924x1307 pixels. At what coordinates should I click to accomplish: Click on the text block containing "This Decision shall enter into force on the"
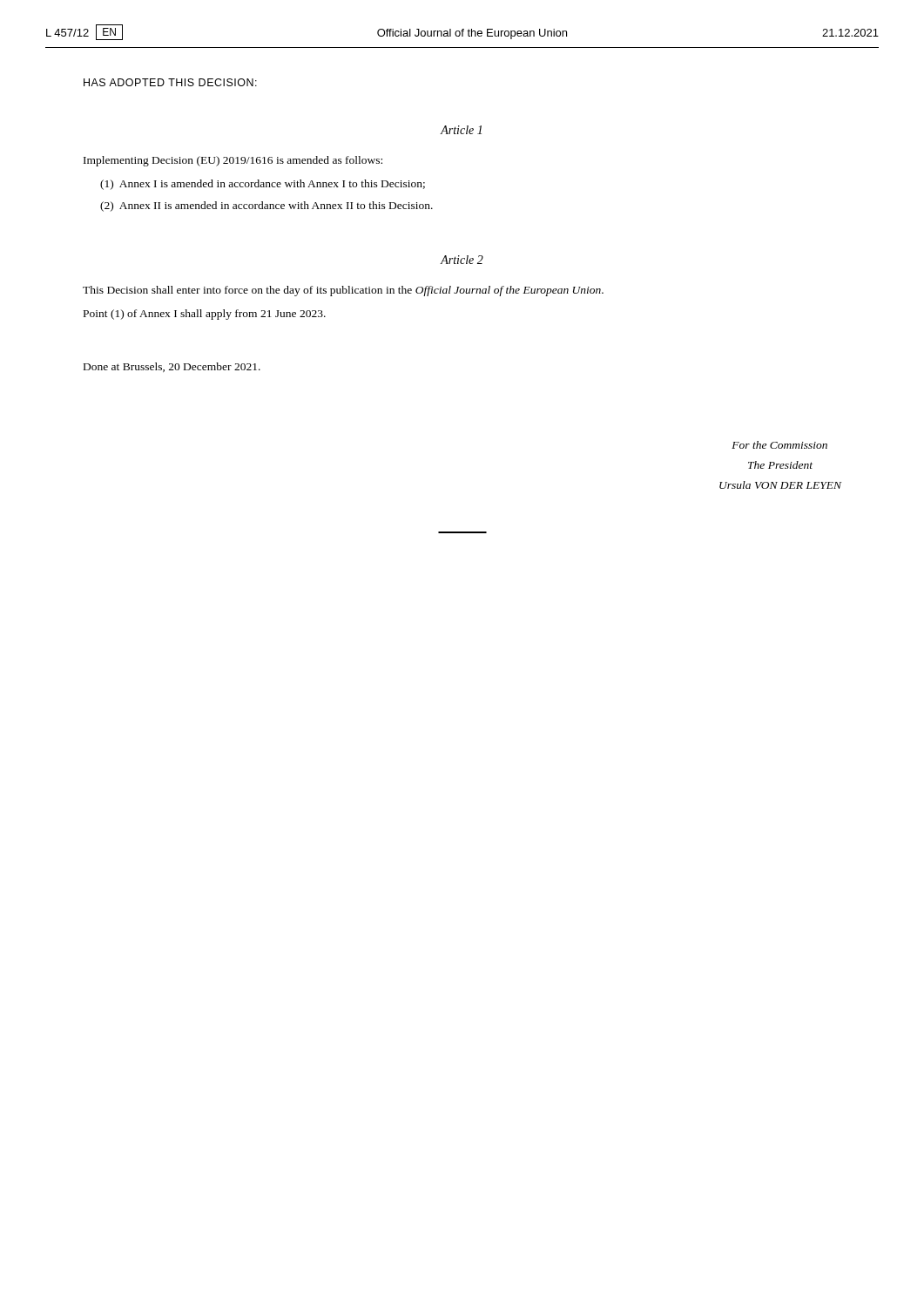click(x=343, y=290)
